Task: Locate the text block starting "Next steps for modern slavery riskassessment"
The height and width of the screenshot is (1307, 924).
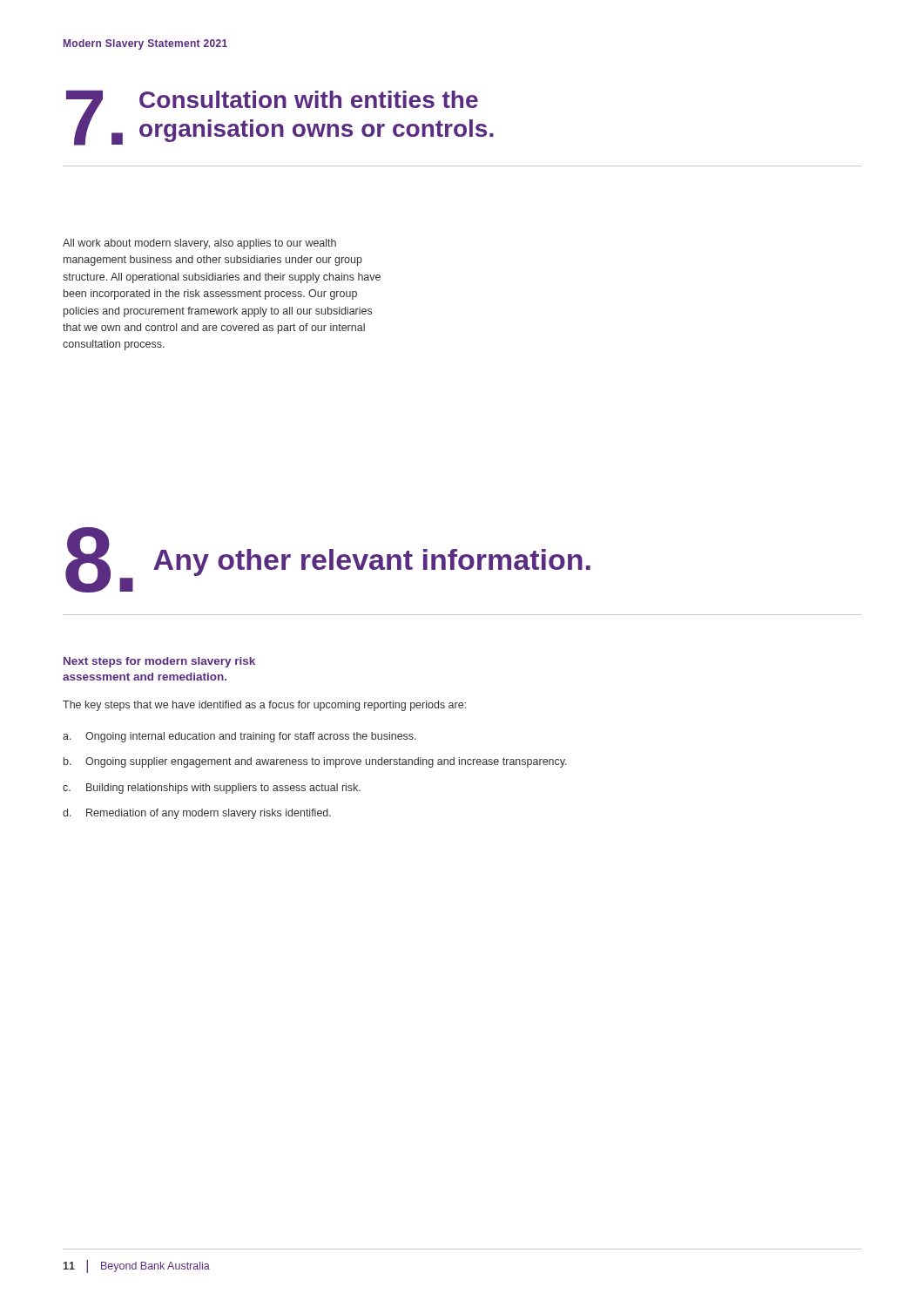Action: 159,669
